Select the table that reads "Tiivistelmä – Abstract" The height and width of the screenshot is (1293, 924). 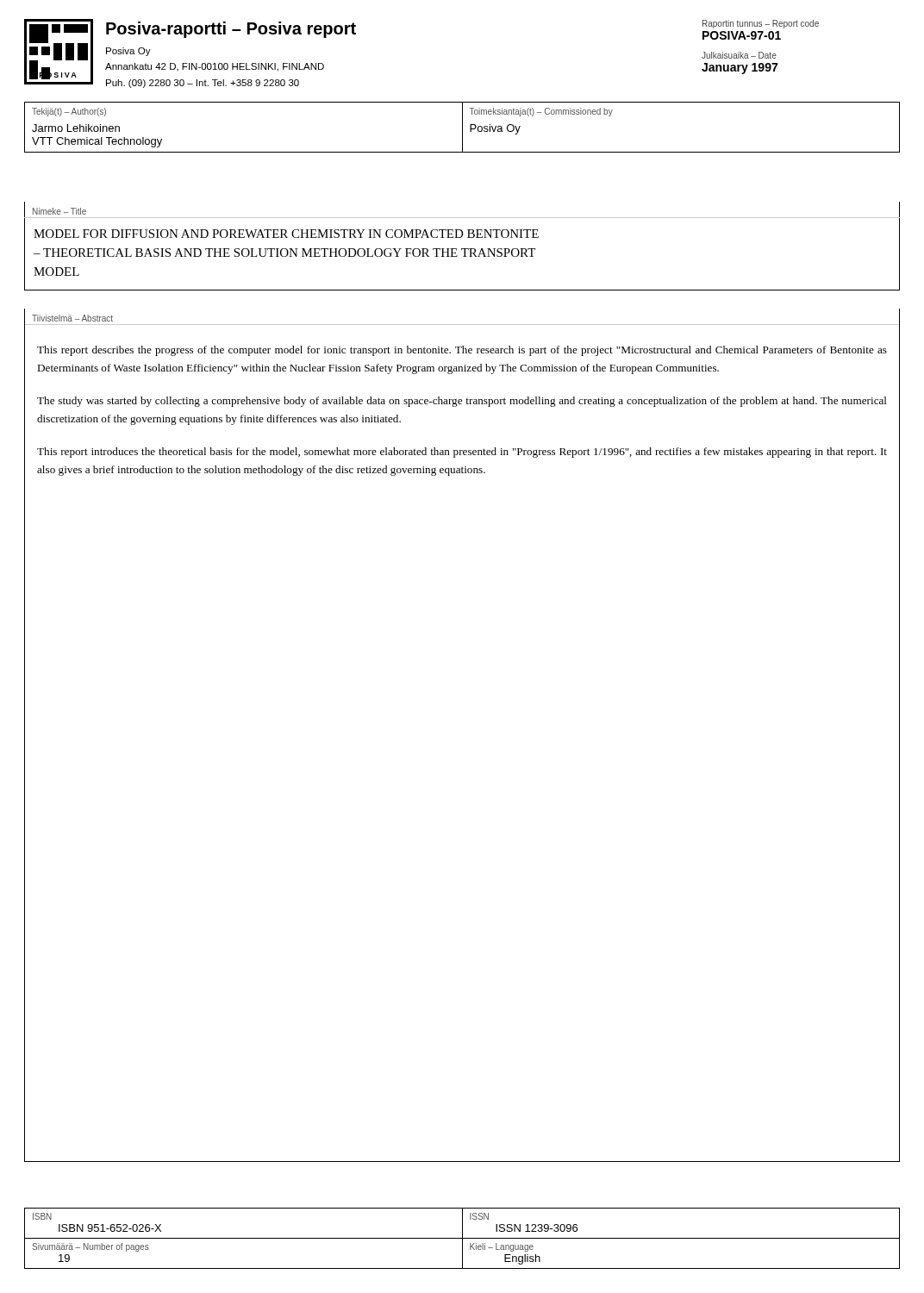pyautogui.click(x=462, y=735)
